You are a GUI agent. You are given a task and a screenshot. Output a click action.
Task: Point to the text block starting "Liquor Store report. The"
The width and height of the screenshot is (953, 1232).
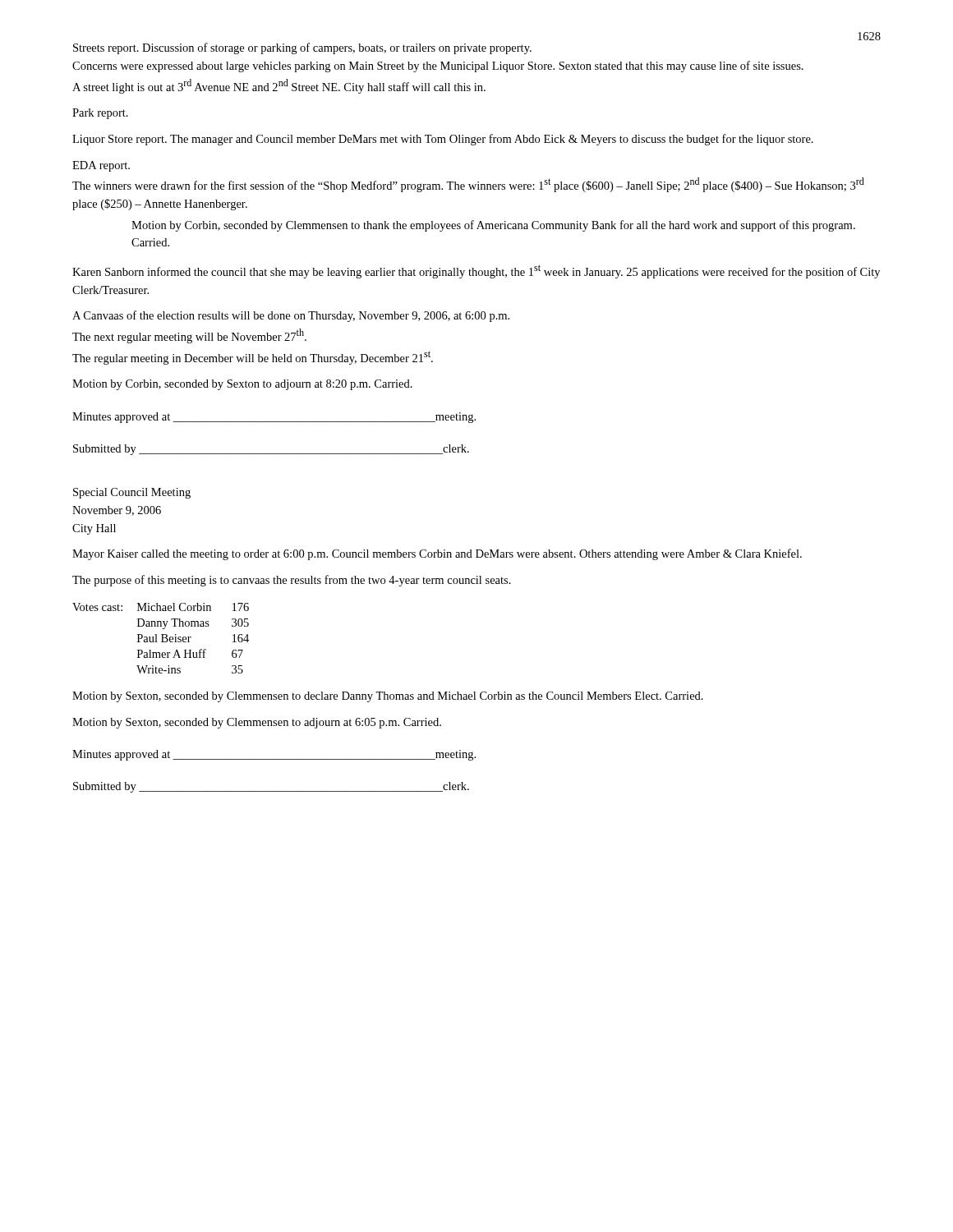[443, 139]
